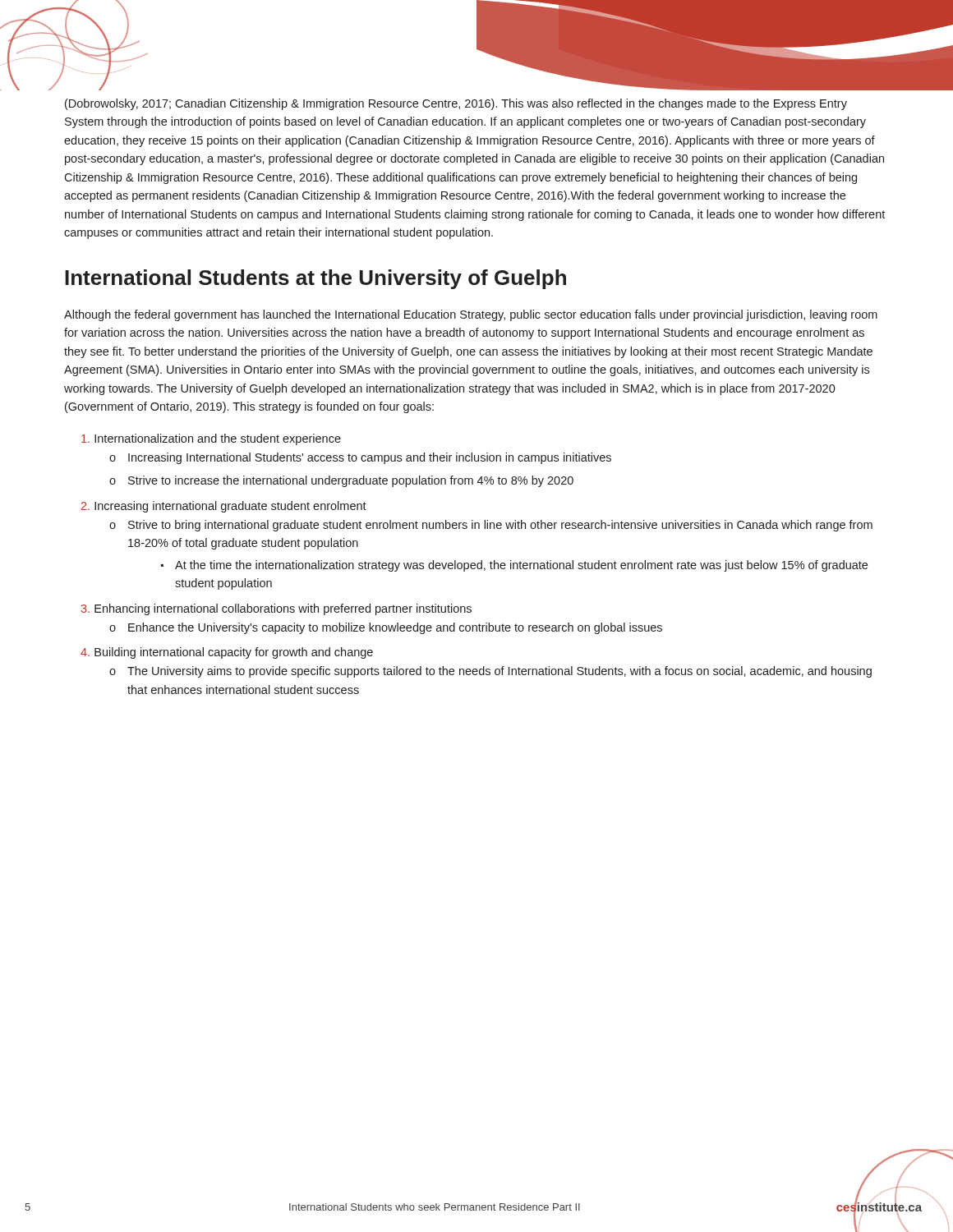Find the block starting "Although the federal government has launched the International"

tap(471, 361)
